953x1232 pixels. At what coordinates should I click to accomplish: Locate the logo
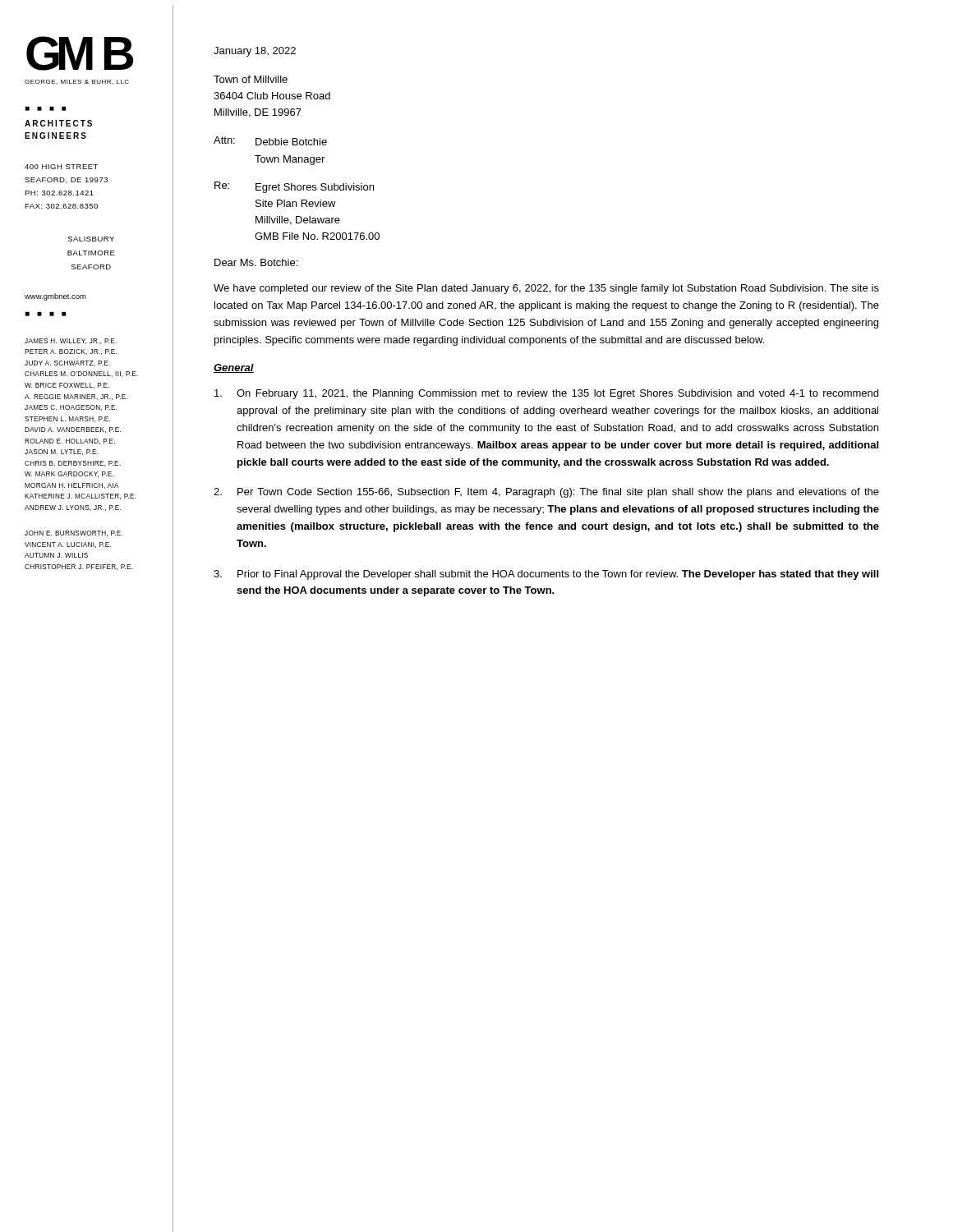coord(91,57)
